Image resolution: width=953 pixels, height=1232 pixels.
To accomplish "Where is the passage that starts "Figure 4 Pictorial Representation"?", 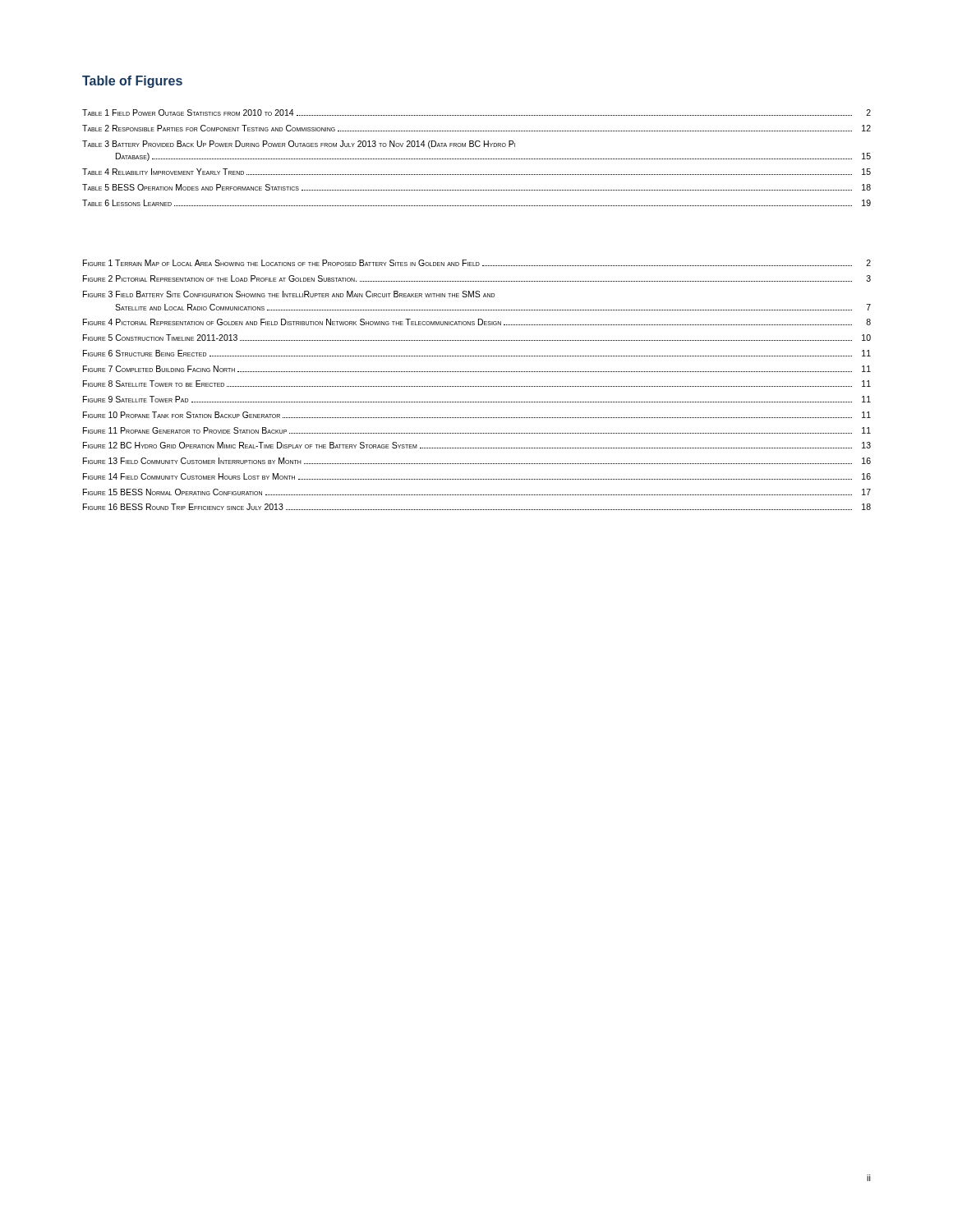I will pyautogui.click(x=476, y=323).
